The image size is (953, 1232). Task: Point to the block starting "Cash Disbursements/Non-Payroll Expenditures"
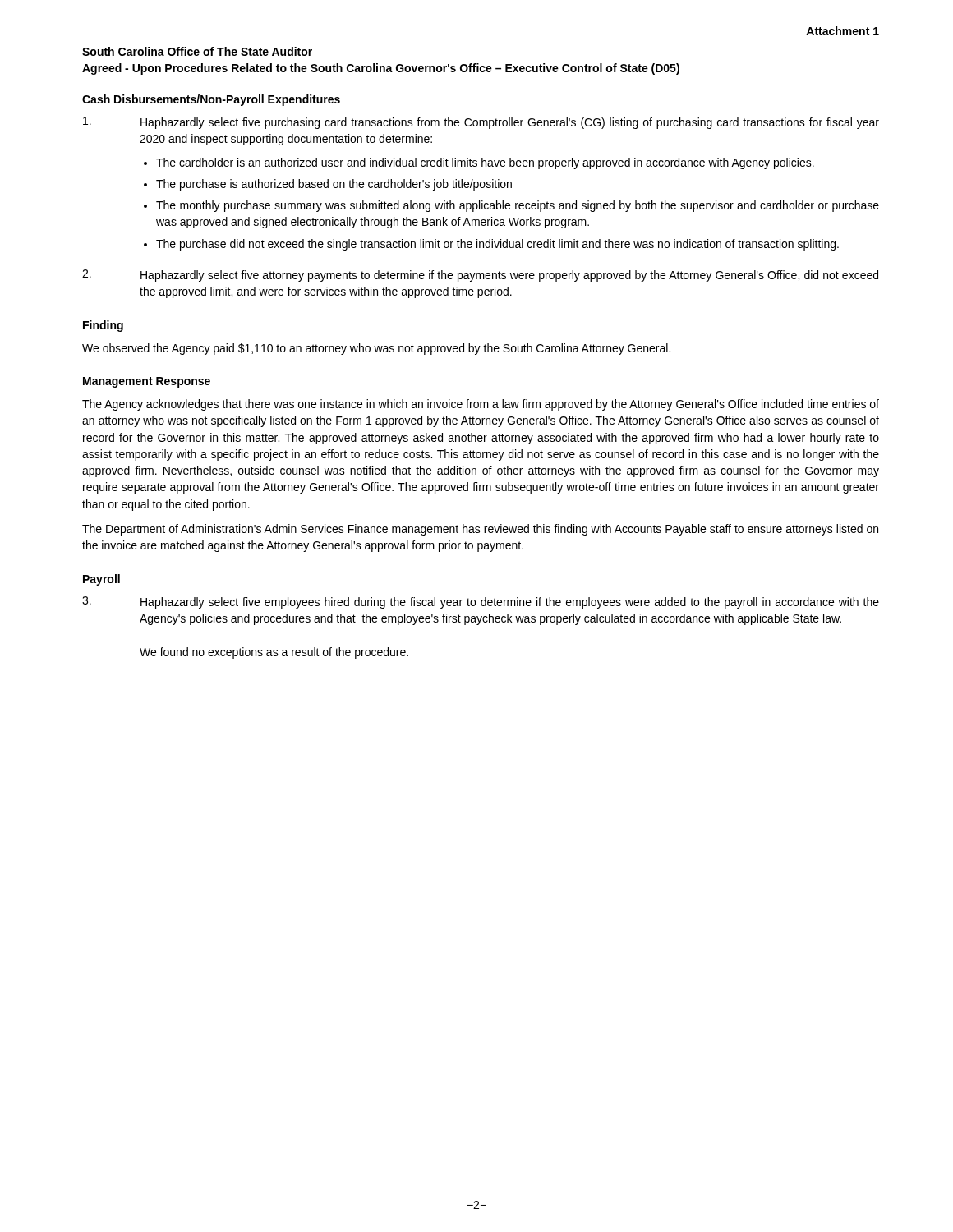pos(211,99)
